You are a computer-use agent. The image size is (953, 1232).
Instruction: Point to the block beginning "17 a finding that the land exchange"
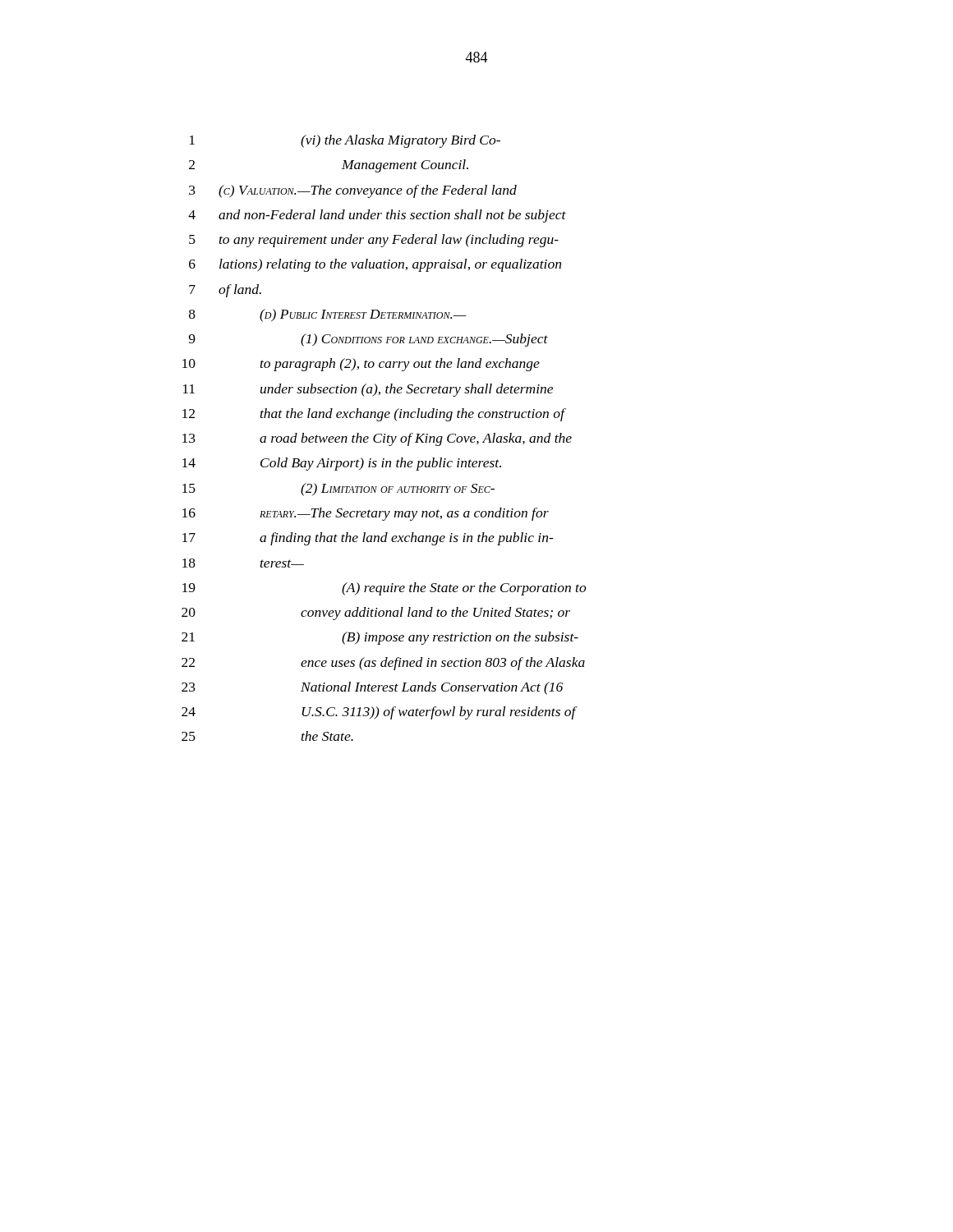click(501, 537)
